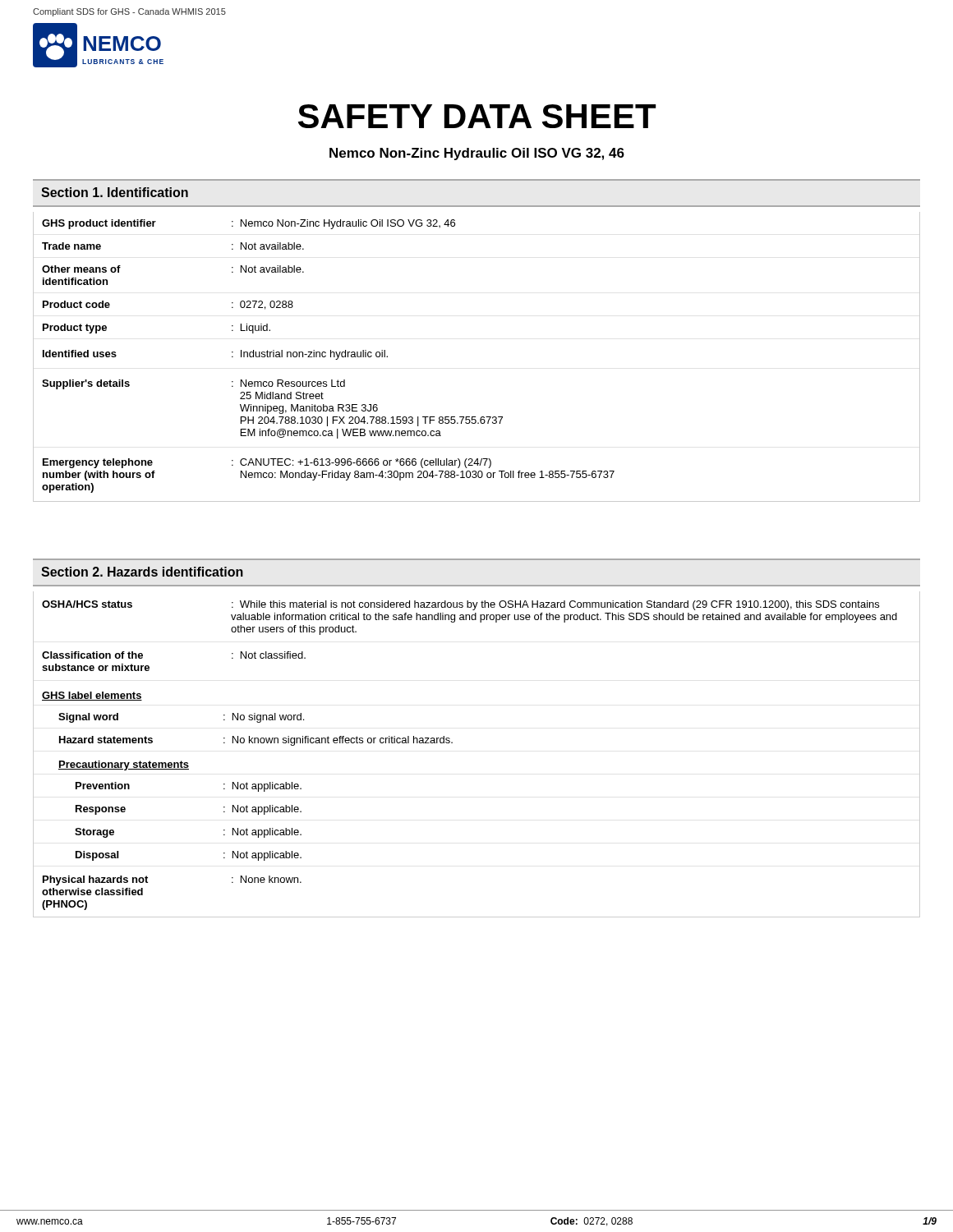Navigate to the text block starting "Product type : Liquid."
Viewport: 953px width, 1232px height.
74,328
